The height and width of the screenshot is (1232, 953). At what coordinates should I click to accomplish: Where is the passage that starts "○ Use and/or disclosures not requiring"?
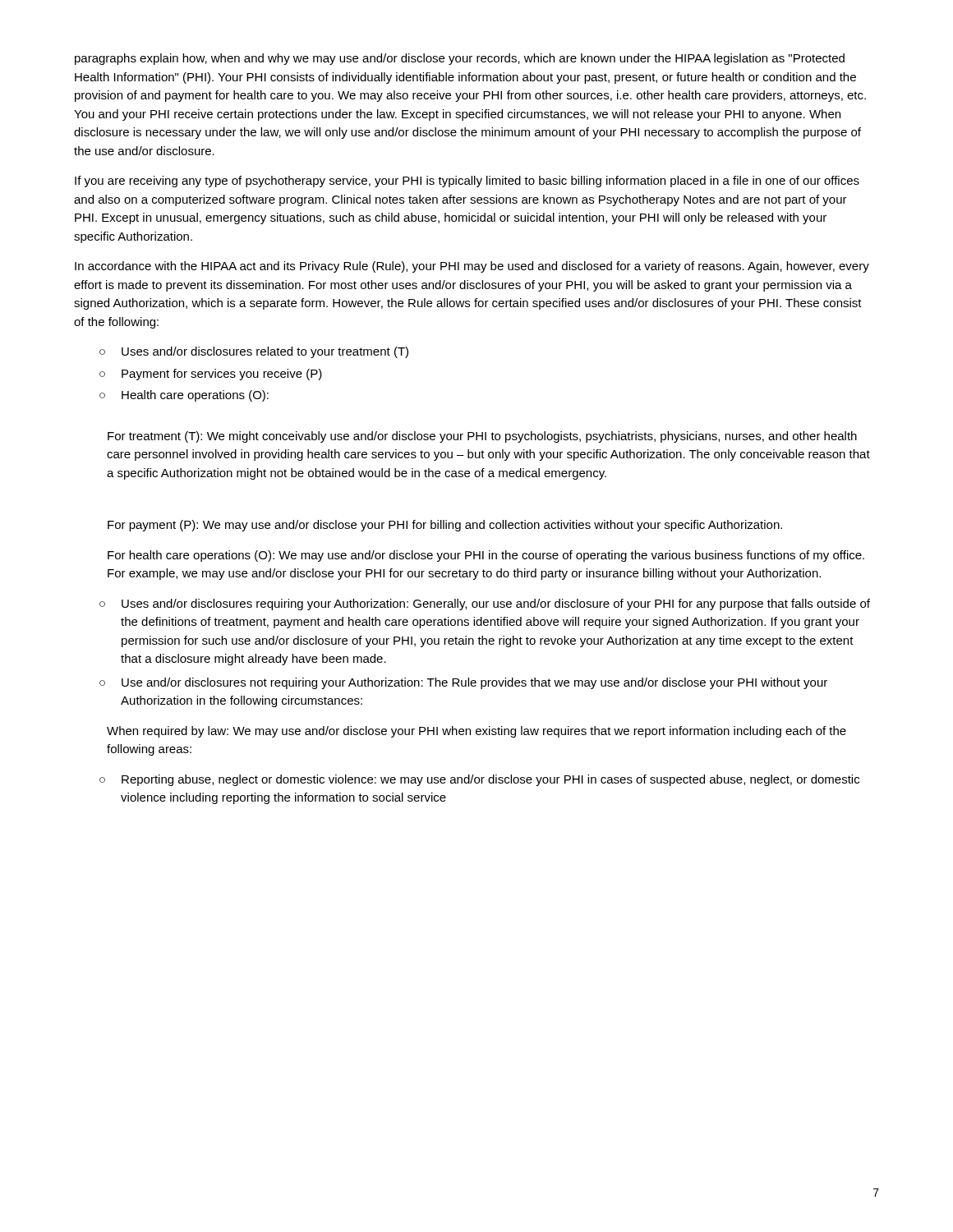click(472, 692)
